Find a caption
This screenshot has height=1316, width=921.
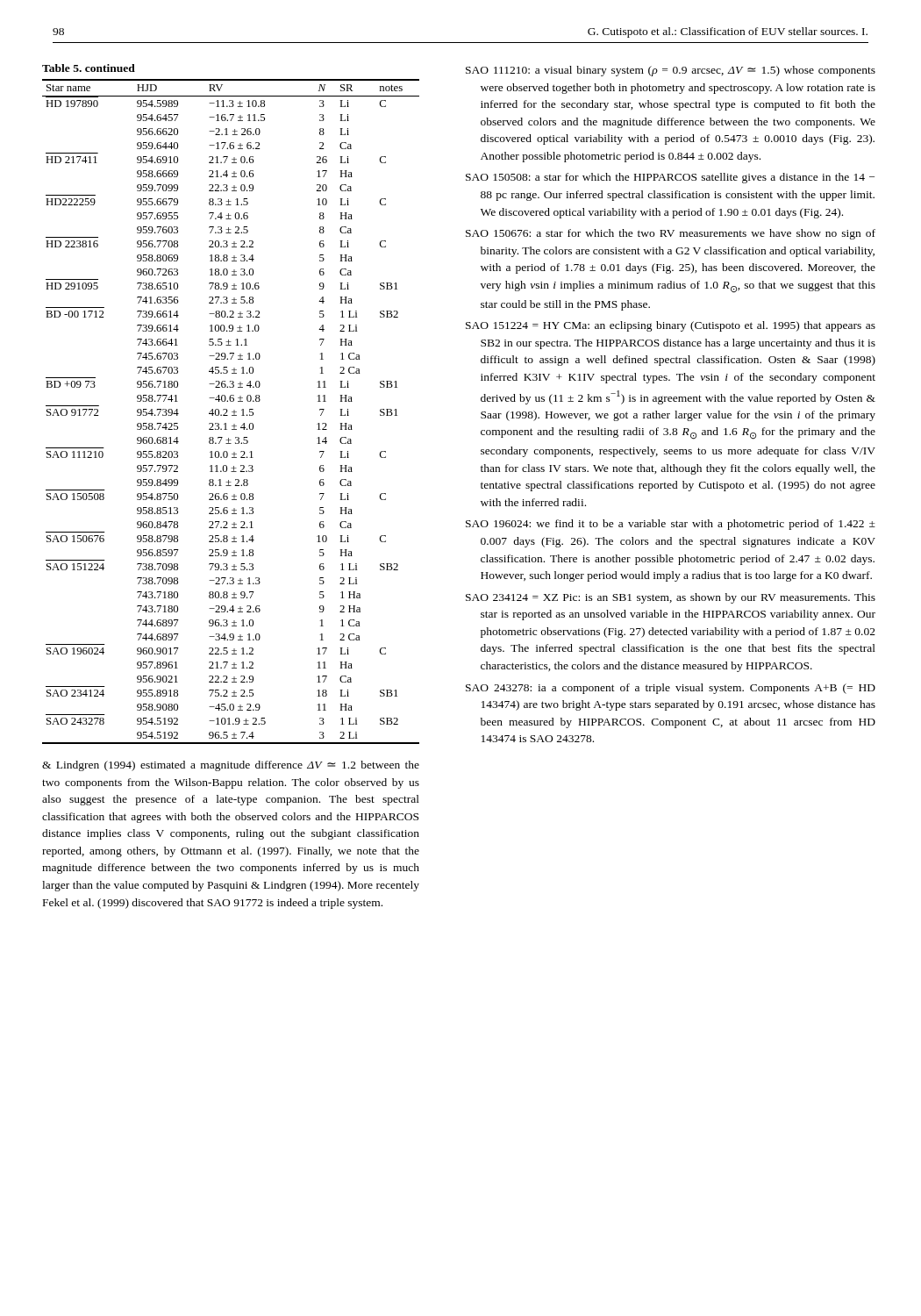coord(88,68)
